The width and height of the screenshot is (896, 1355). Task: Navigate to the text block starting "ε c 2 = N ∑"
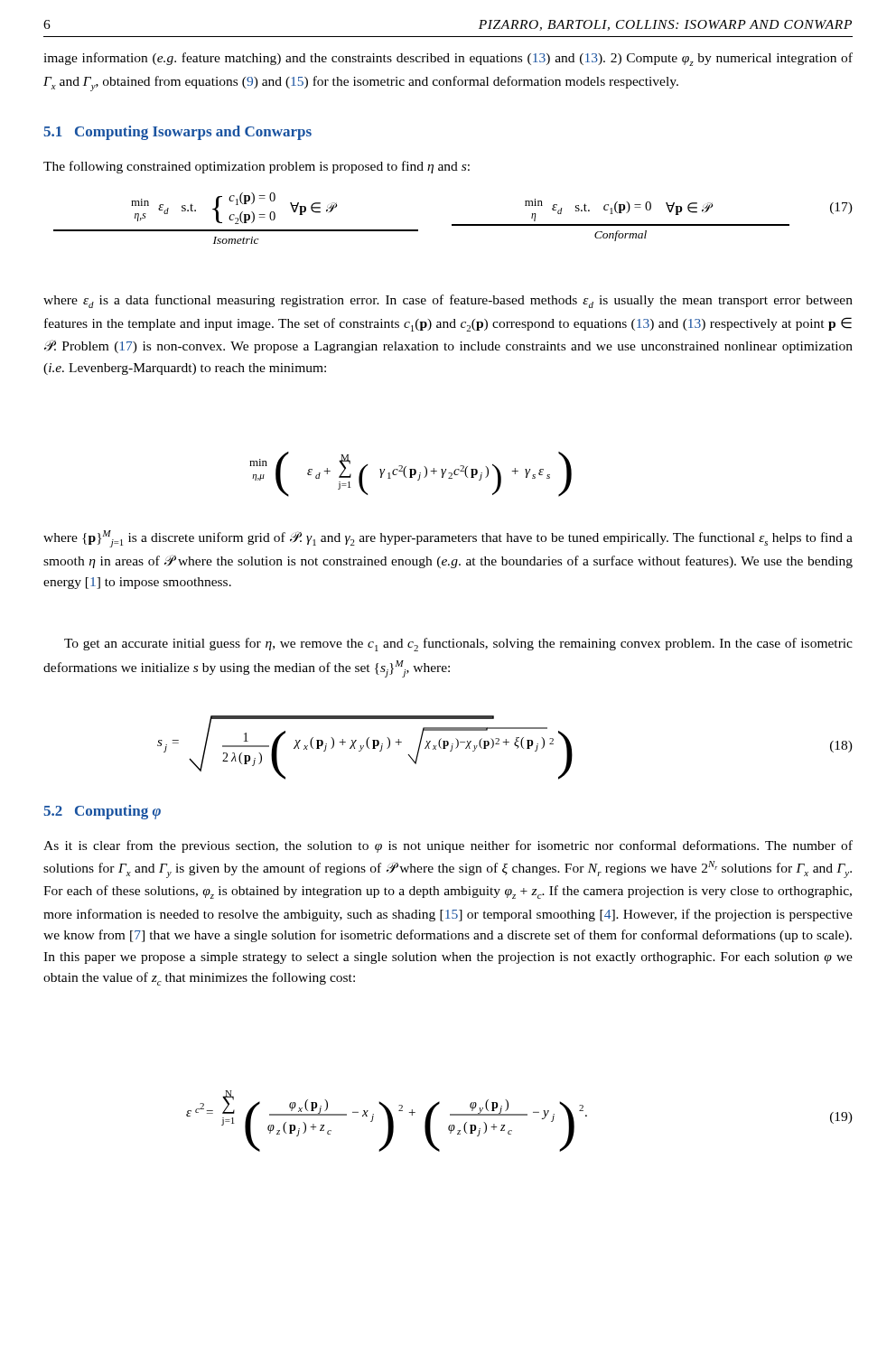pyautogui.click(x=448, y=1117)
